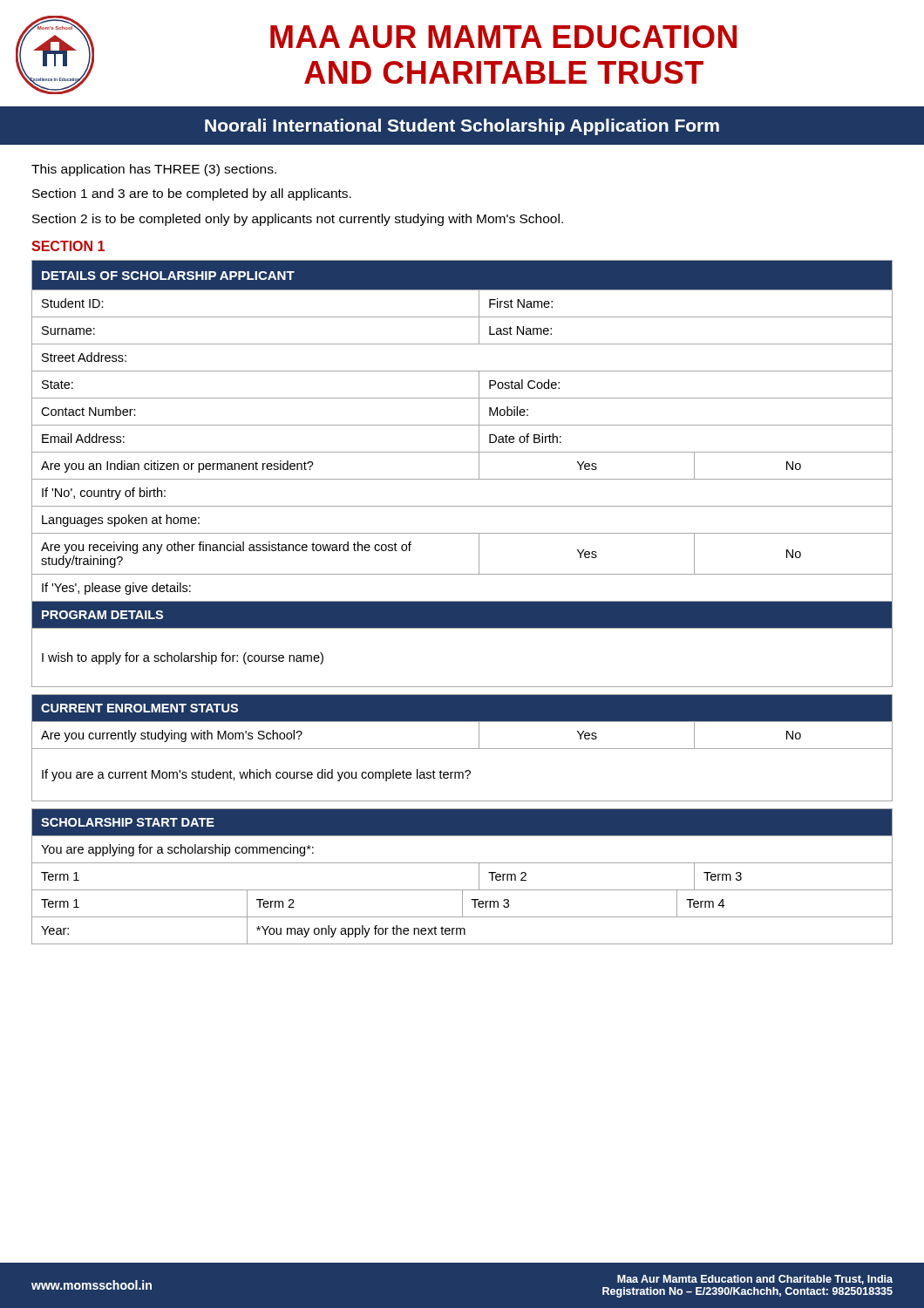Click on the text block starting "Section 2 is to be completed only"
The height and width of the screenshot is (1308, 924).
pos(298,218)
